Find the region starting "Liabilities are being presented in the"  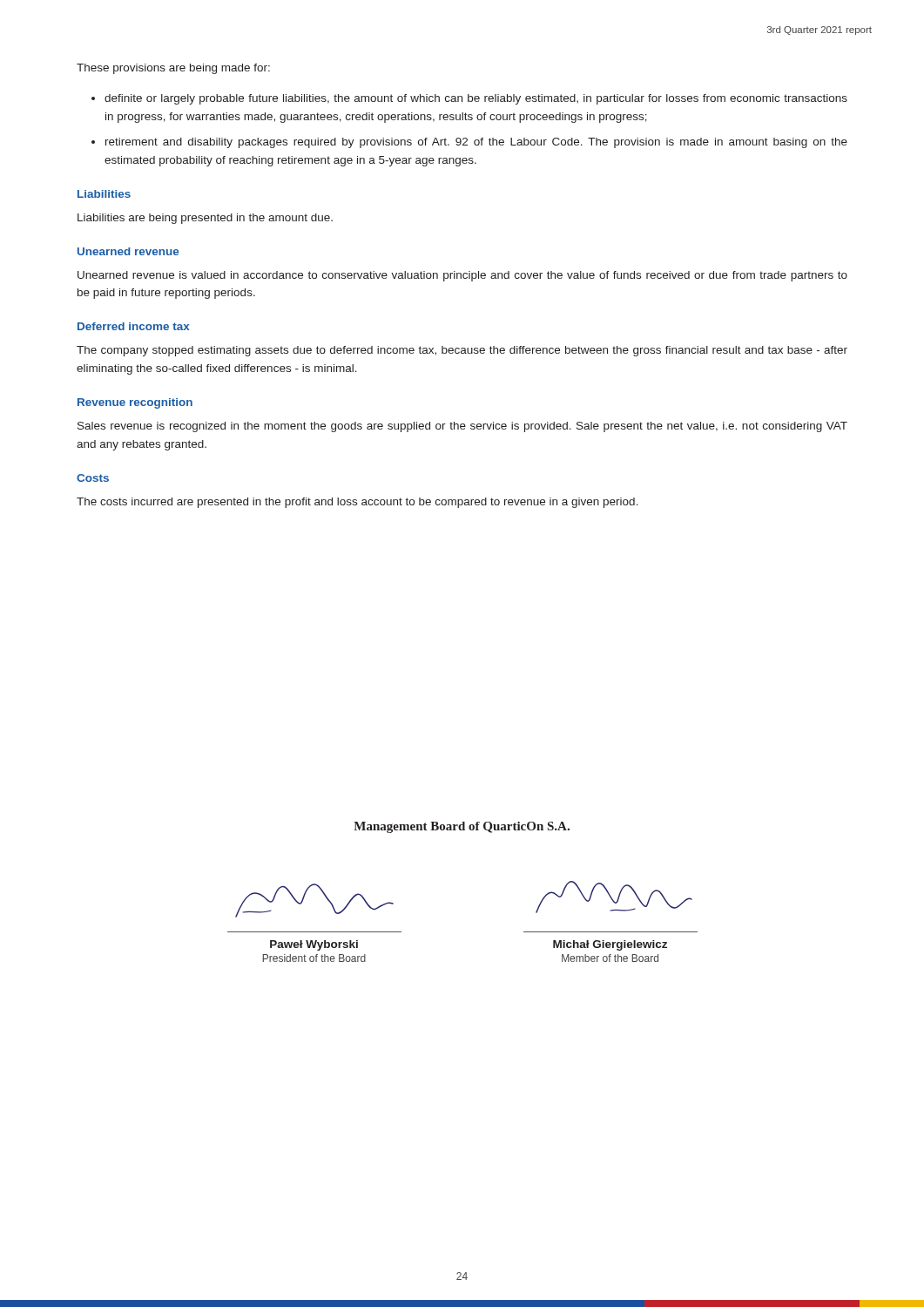tap(205, 217)
